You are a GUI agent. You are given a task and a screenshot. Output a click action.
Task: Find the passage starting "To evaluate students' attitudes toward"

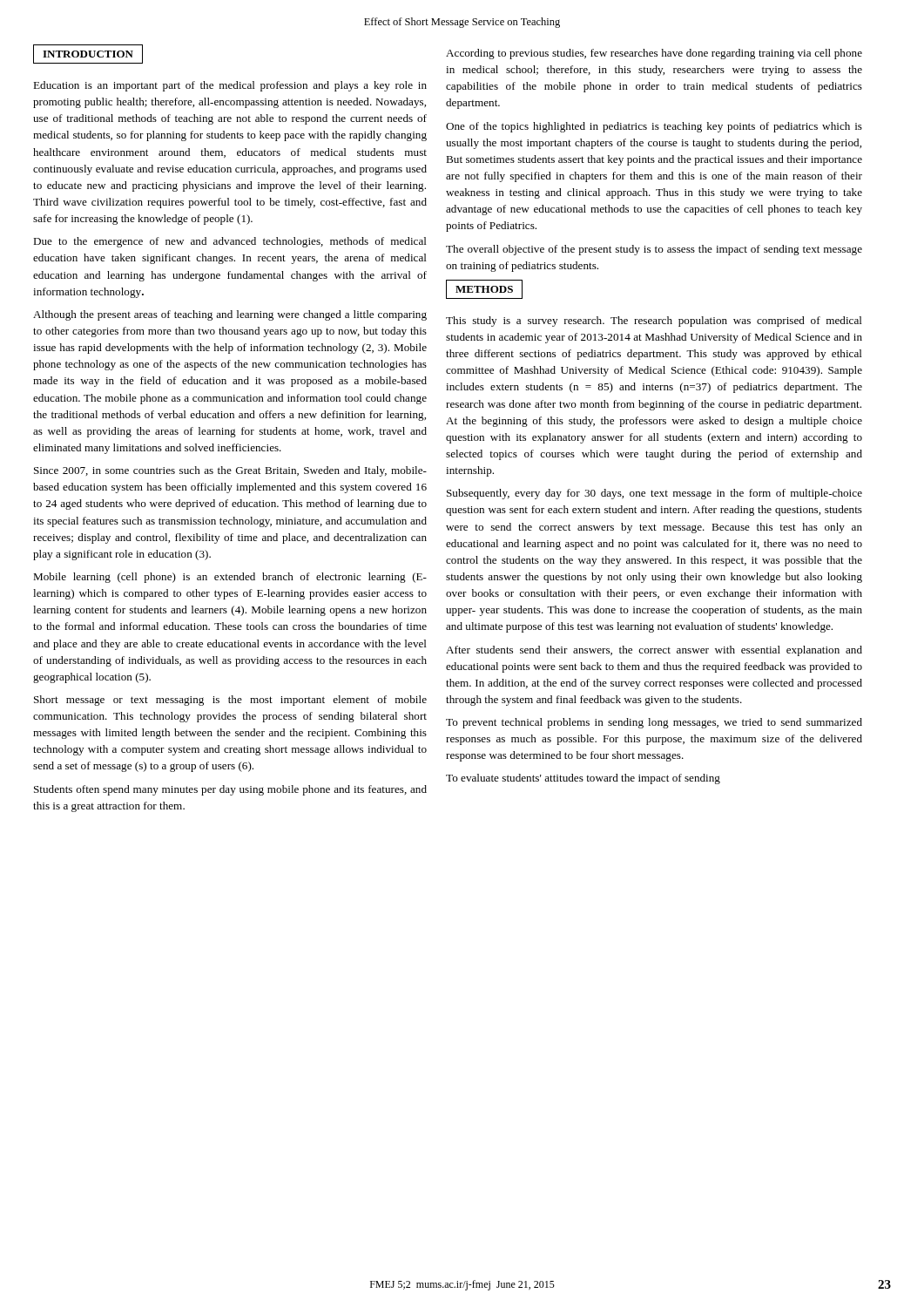tap(654, 778)
